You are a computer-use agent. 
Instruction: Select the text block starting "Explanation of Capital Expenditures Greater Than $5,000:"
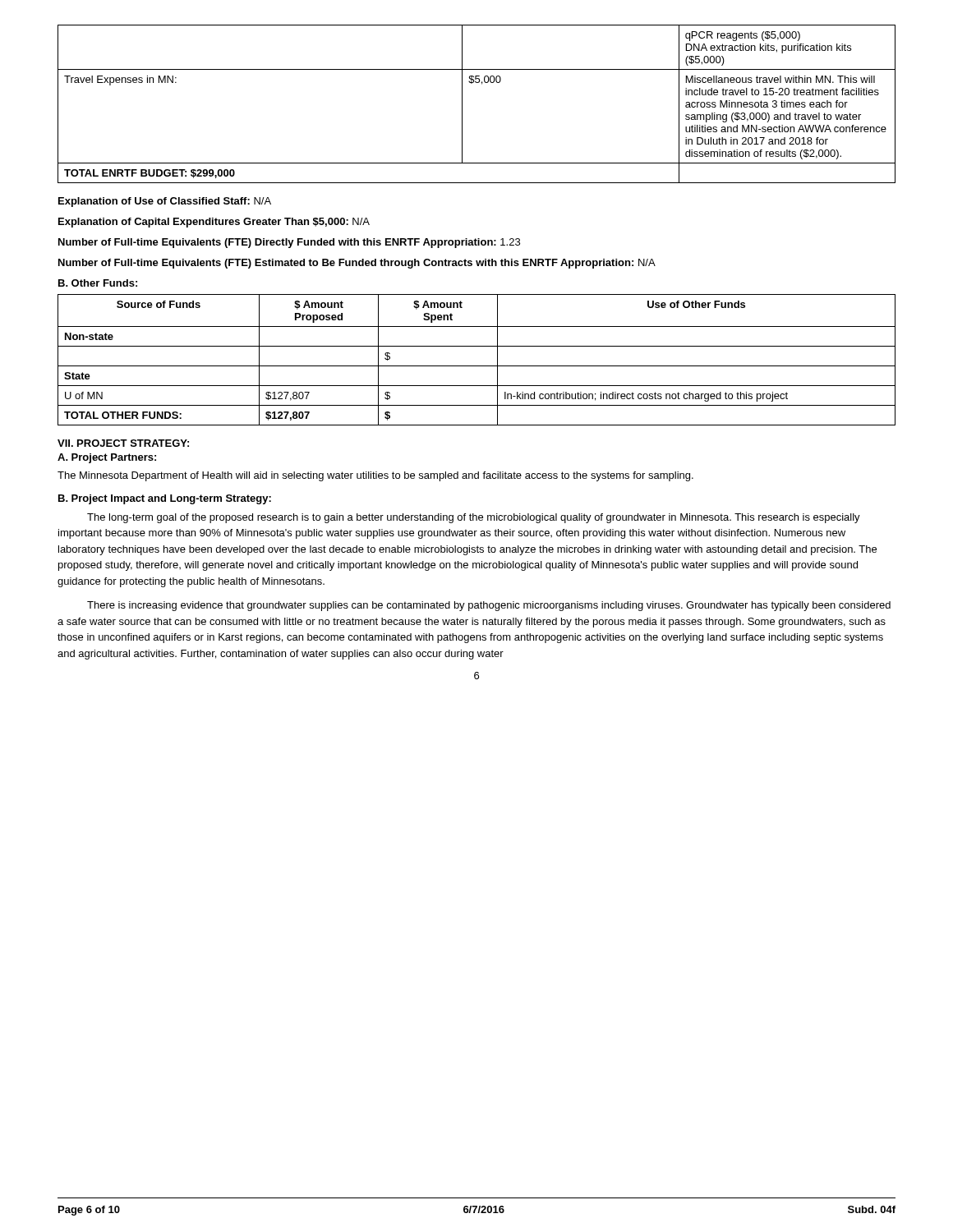[x=214, y=221]
